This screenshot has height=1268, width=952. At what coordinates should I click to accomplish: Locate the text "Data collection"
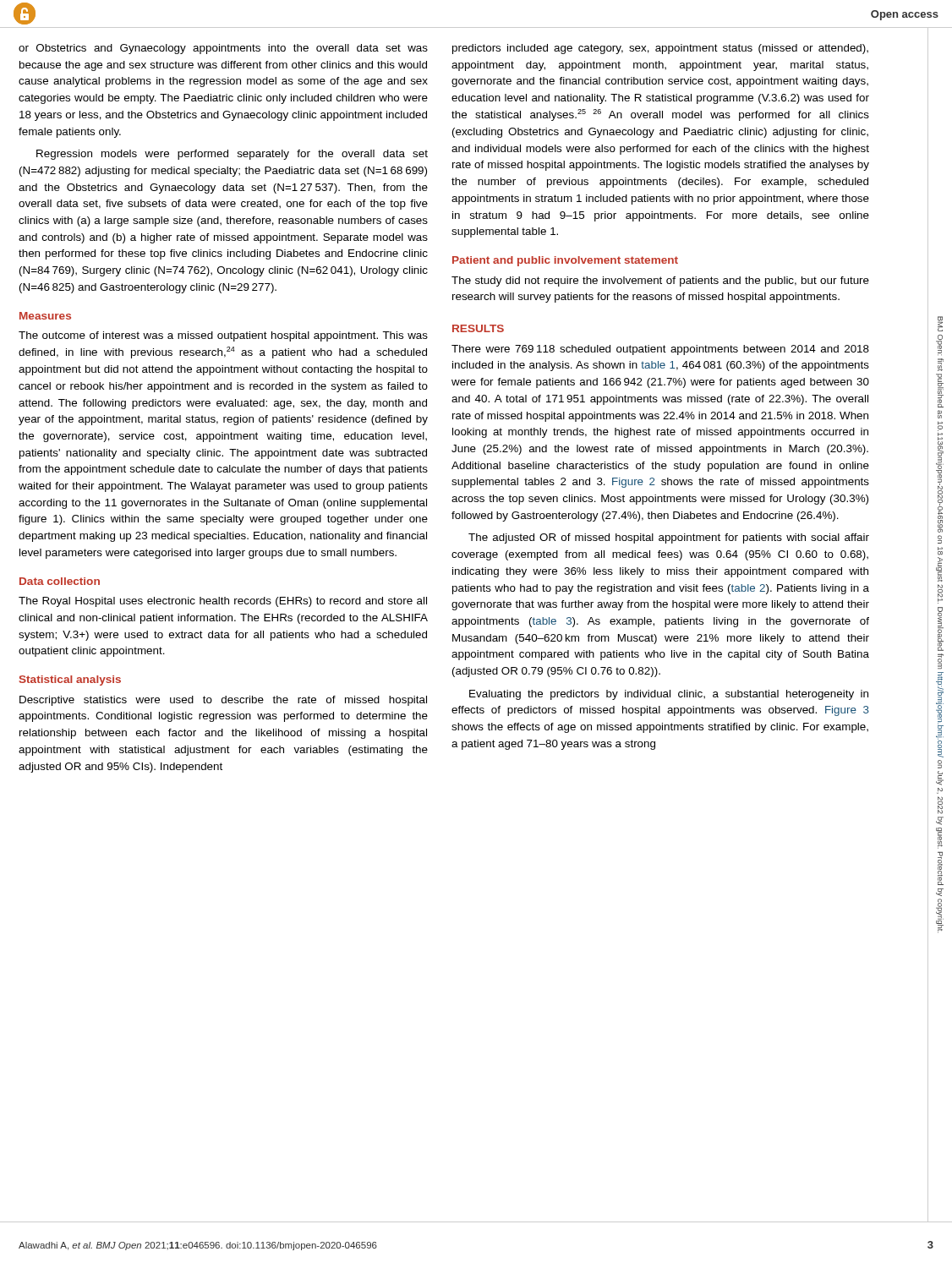pyautogui.click(x=59, y=581)
